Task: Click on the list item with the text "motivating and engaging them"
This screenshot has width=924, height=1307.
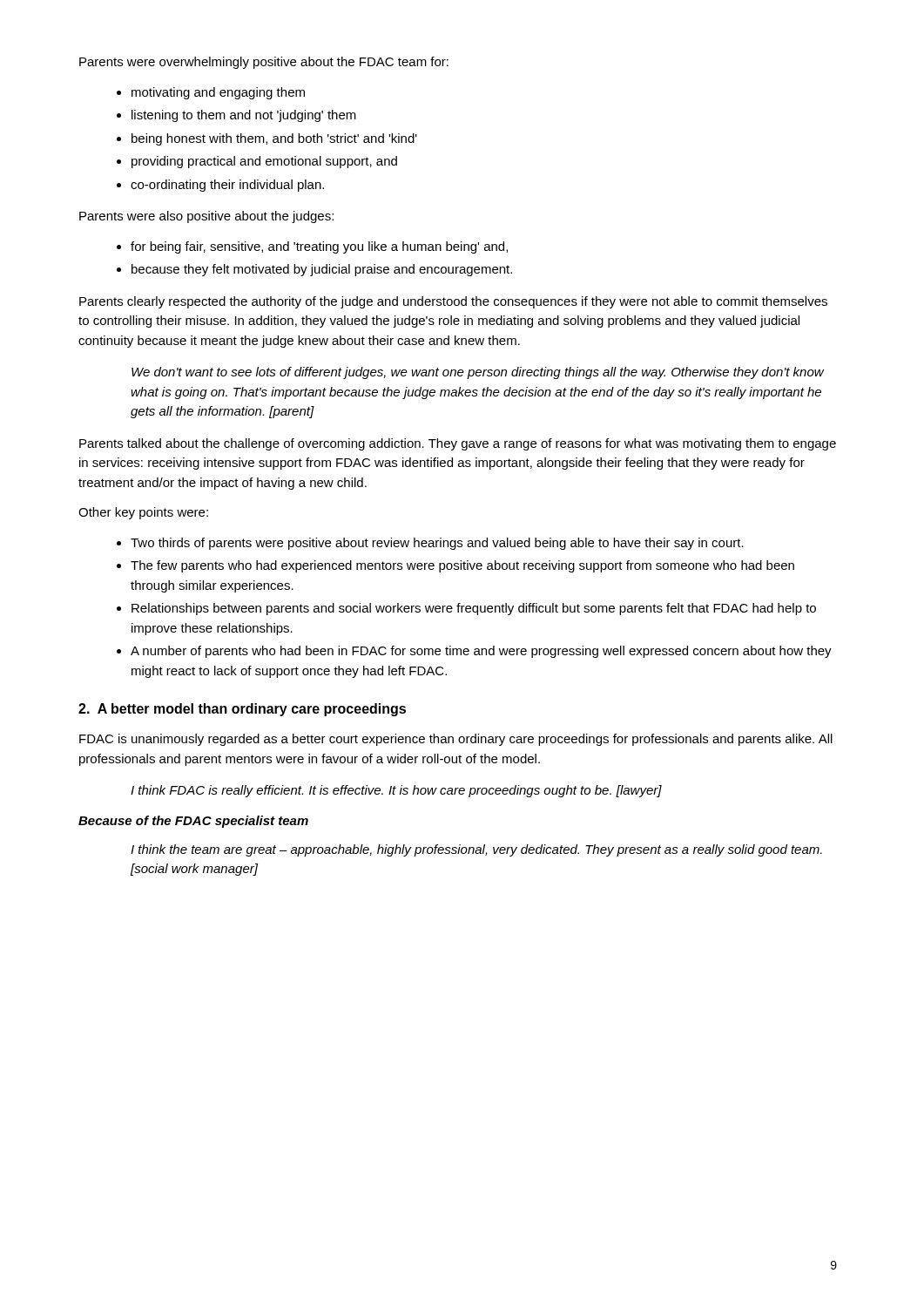Action: tap(218, 93)
